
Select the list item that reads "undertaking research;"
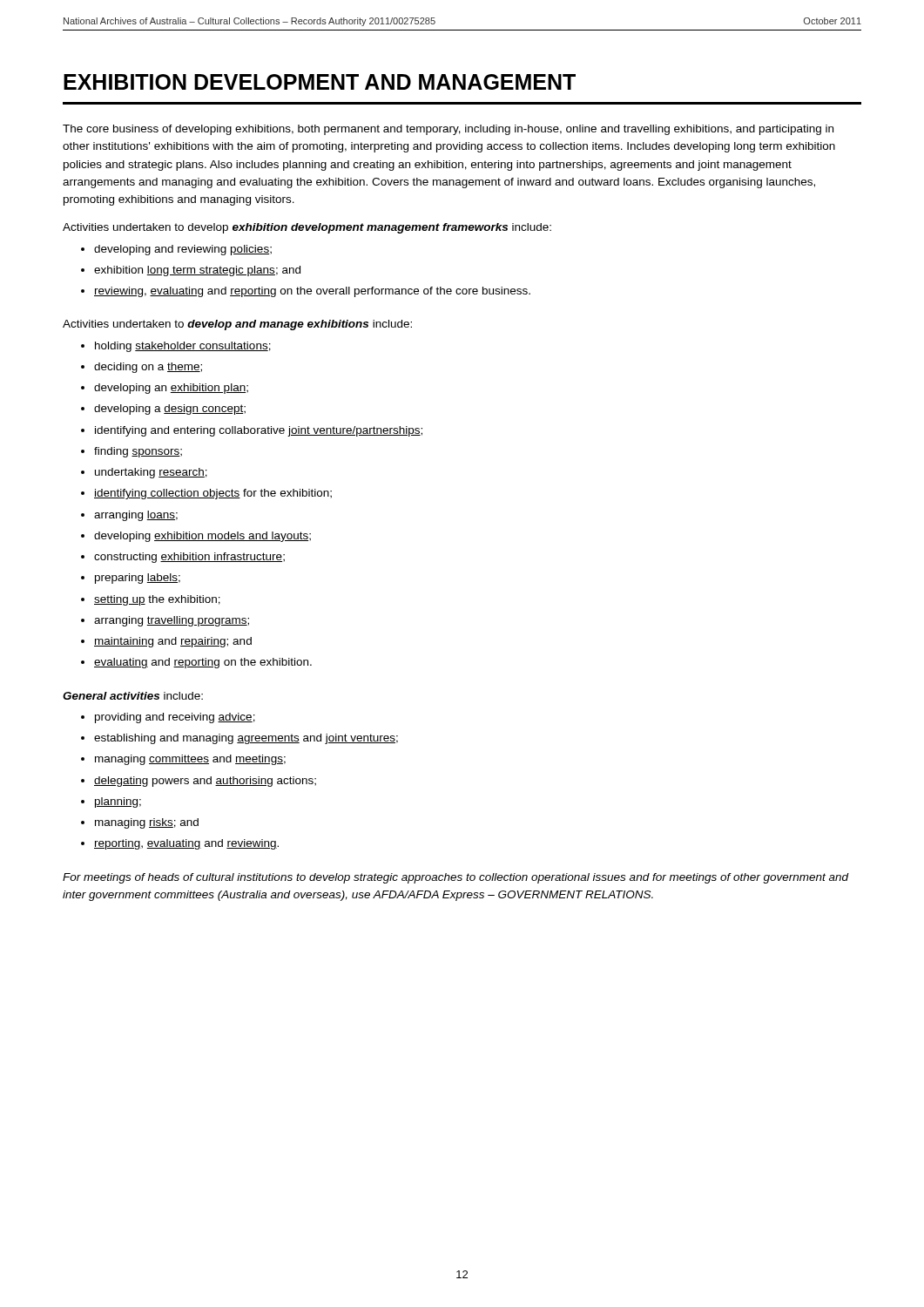(x=151, y=472)
